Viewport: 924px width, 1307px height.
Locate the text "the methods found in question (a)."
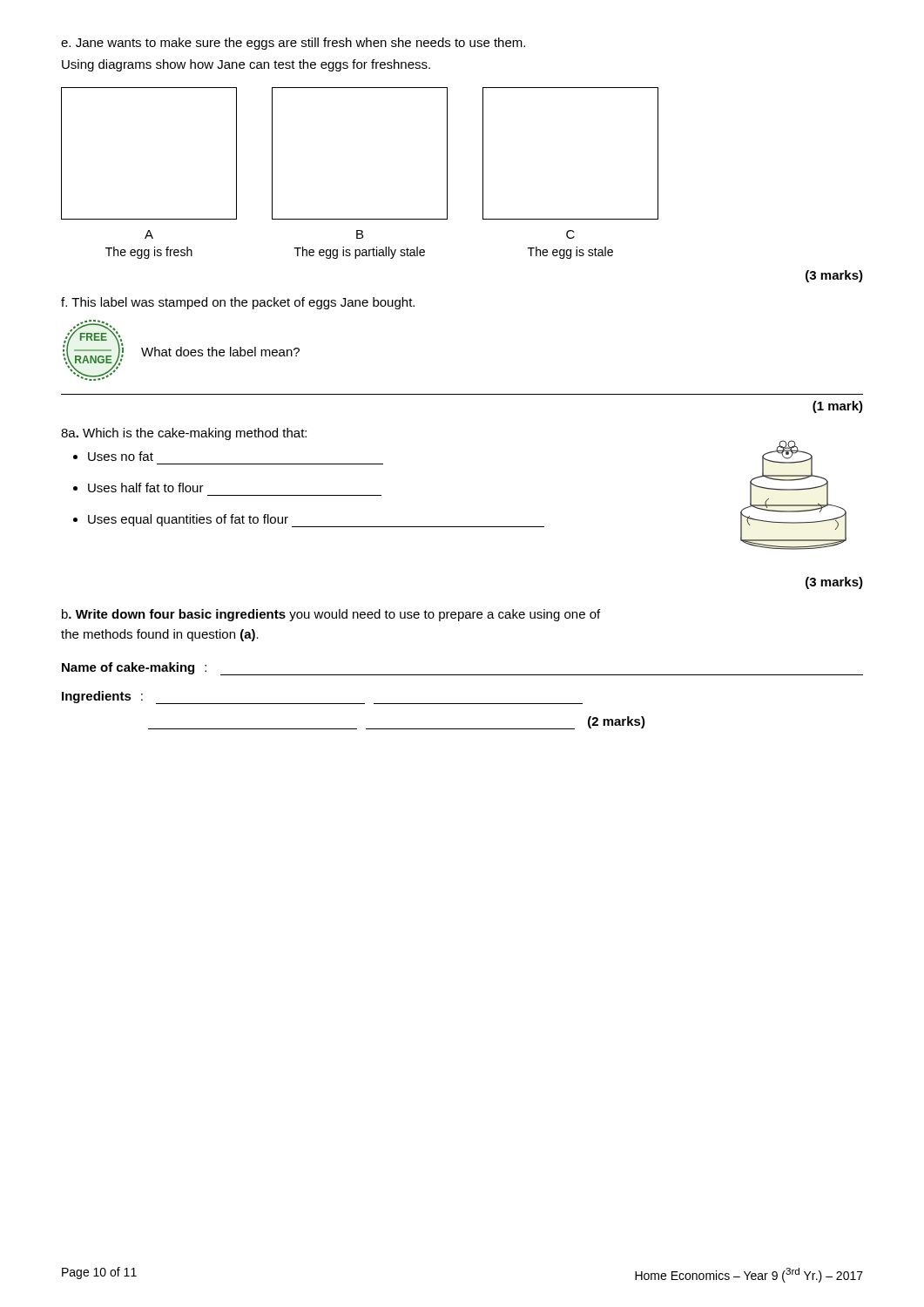coord(160,634)
